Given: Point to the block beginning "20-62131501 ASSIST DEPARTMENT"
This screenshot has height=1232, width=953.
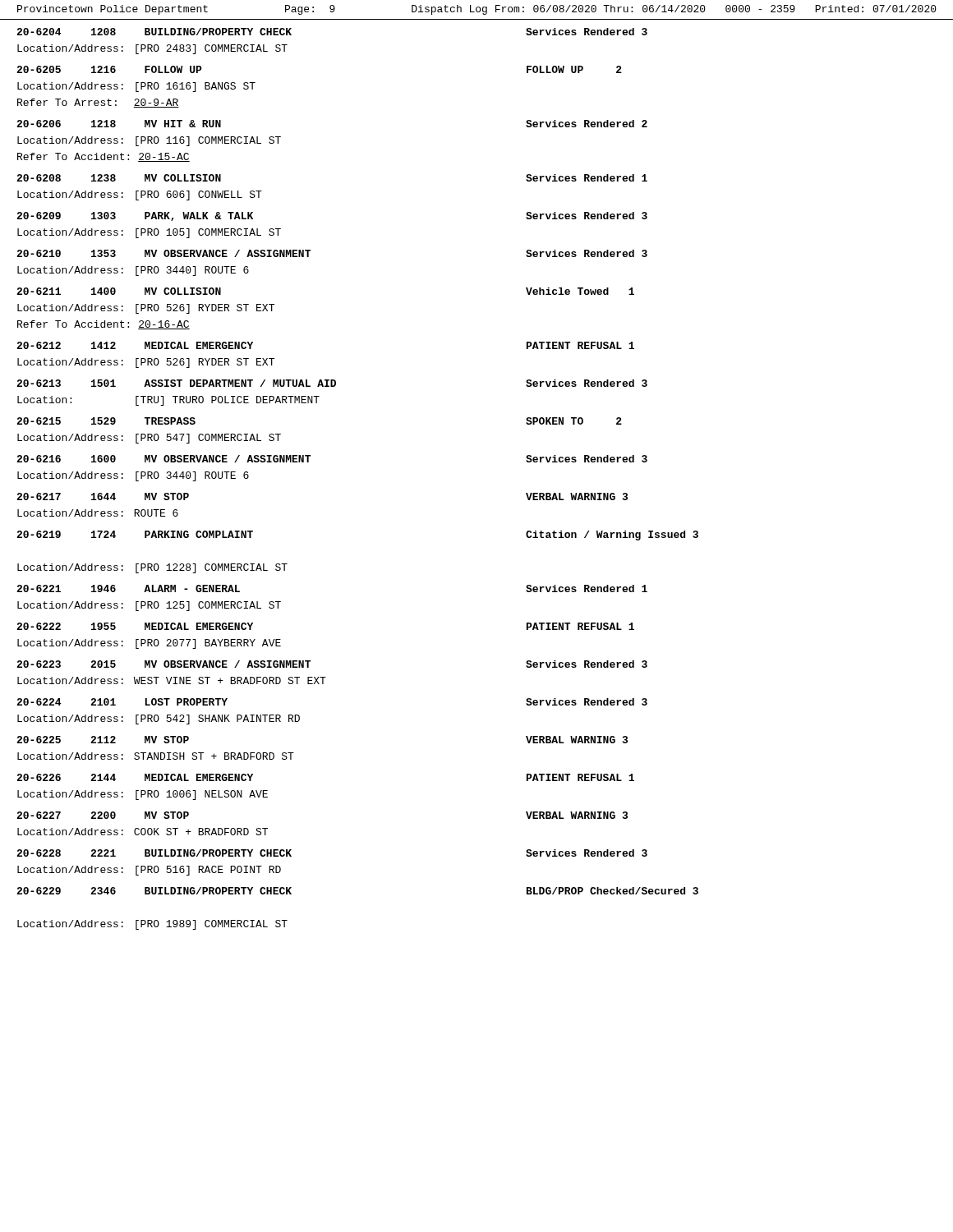Looking at the screenshot, I should [x=332, y=383].
